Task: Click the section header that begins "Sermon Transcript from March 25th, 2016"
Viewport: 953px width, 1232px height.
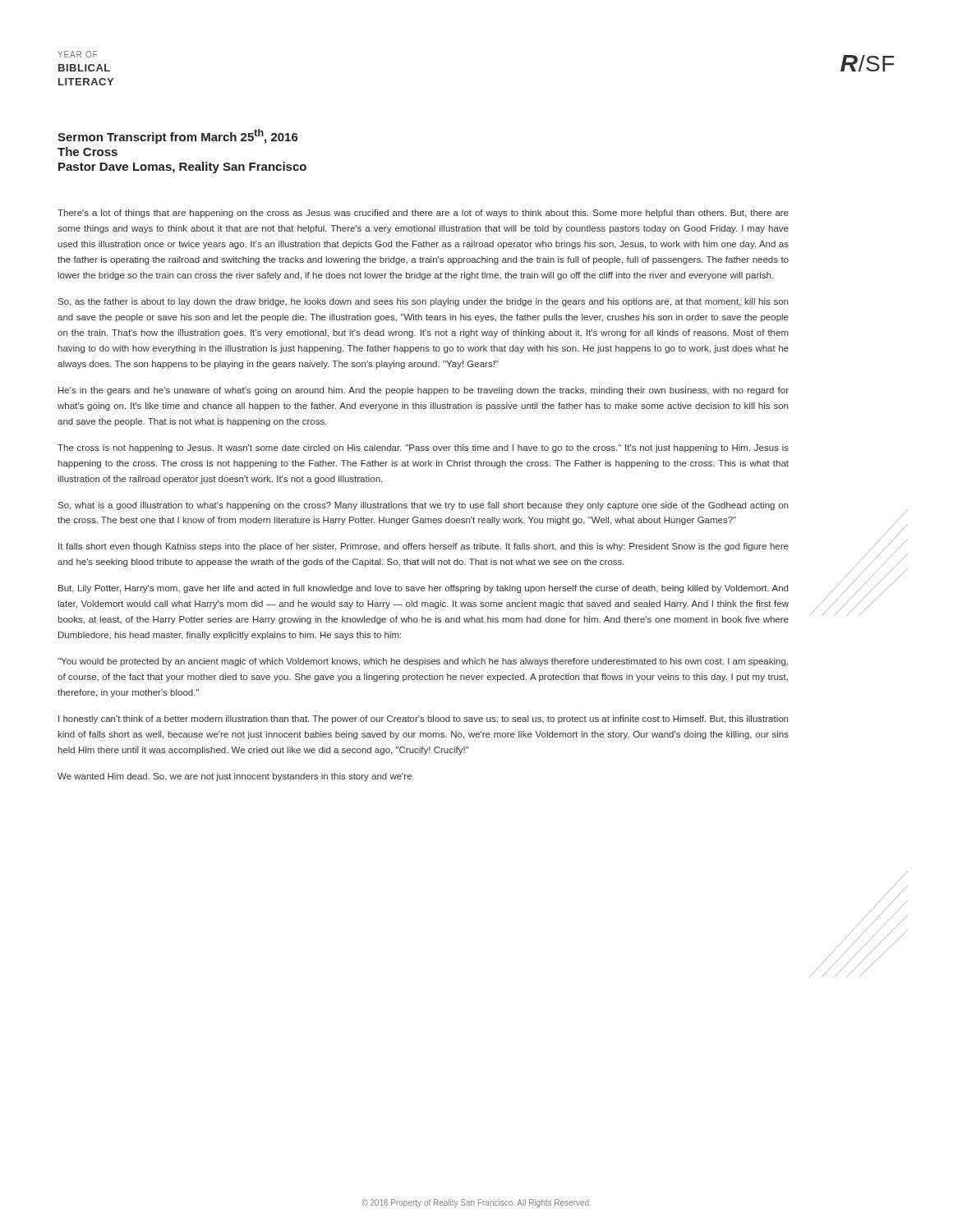Action: (182, 150)
